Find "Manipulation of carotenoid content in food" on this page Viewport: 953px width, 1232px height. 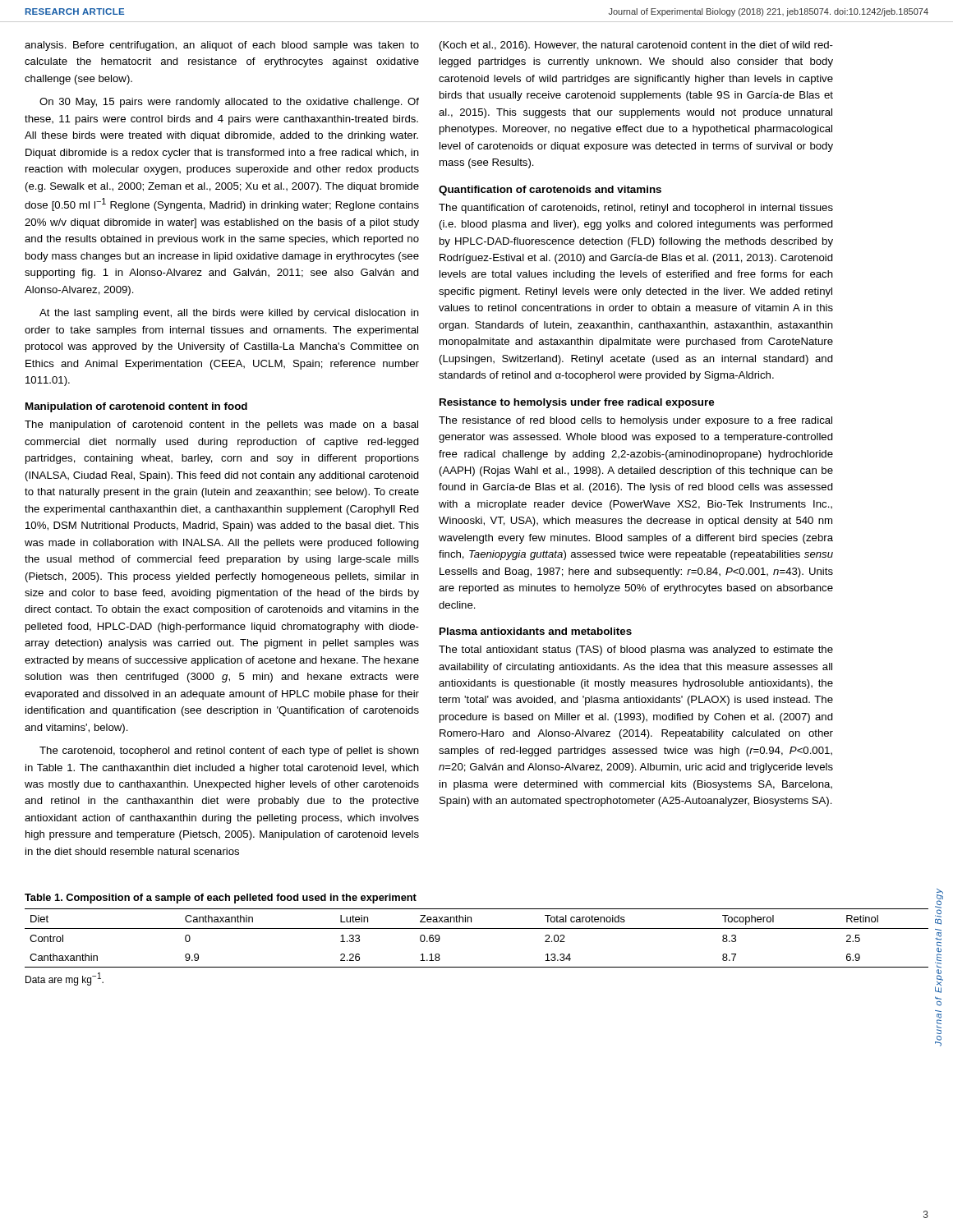(136, 407)
